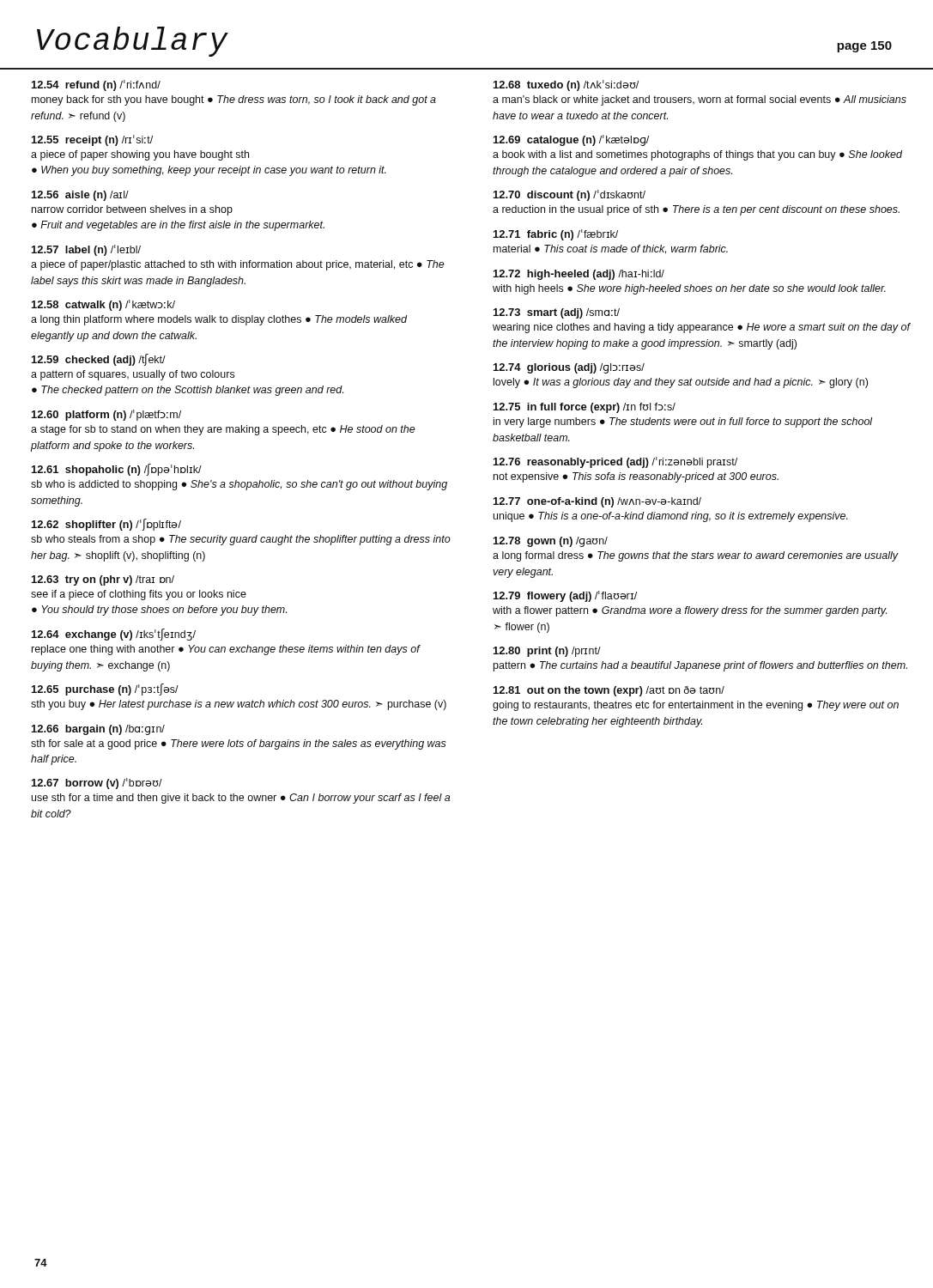The width and height of the screenshot is (933, 1288).
Task: Locate the list item that says "12.79 flowery (adj) /ˈflaʊərɪ/ with a"
Action: pyautogui.click(x=703, y=612)
